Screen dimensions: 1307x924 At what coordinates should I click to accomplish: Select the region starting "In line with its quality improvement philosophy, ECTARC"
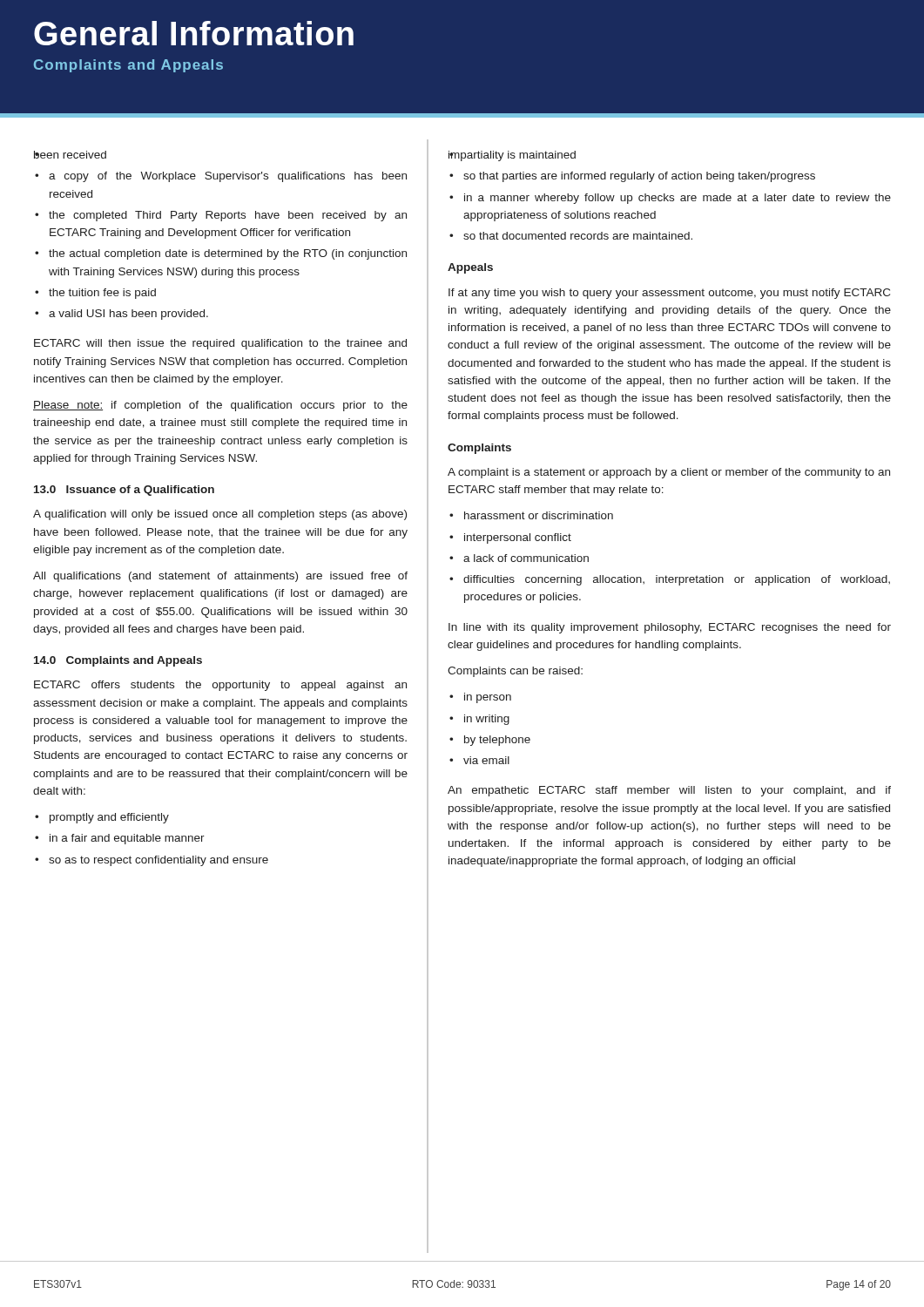669,636
